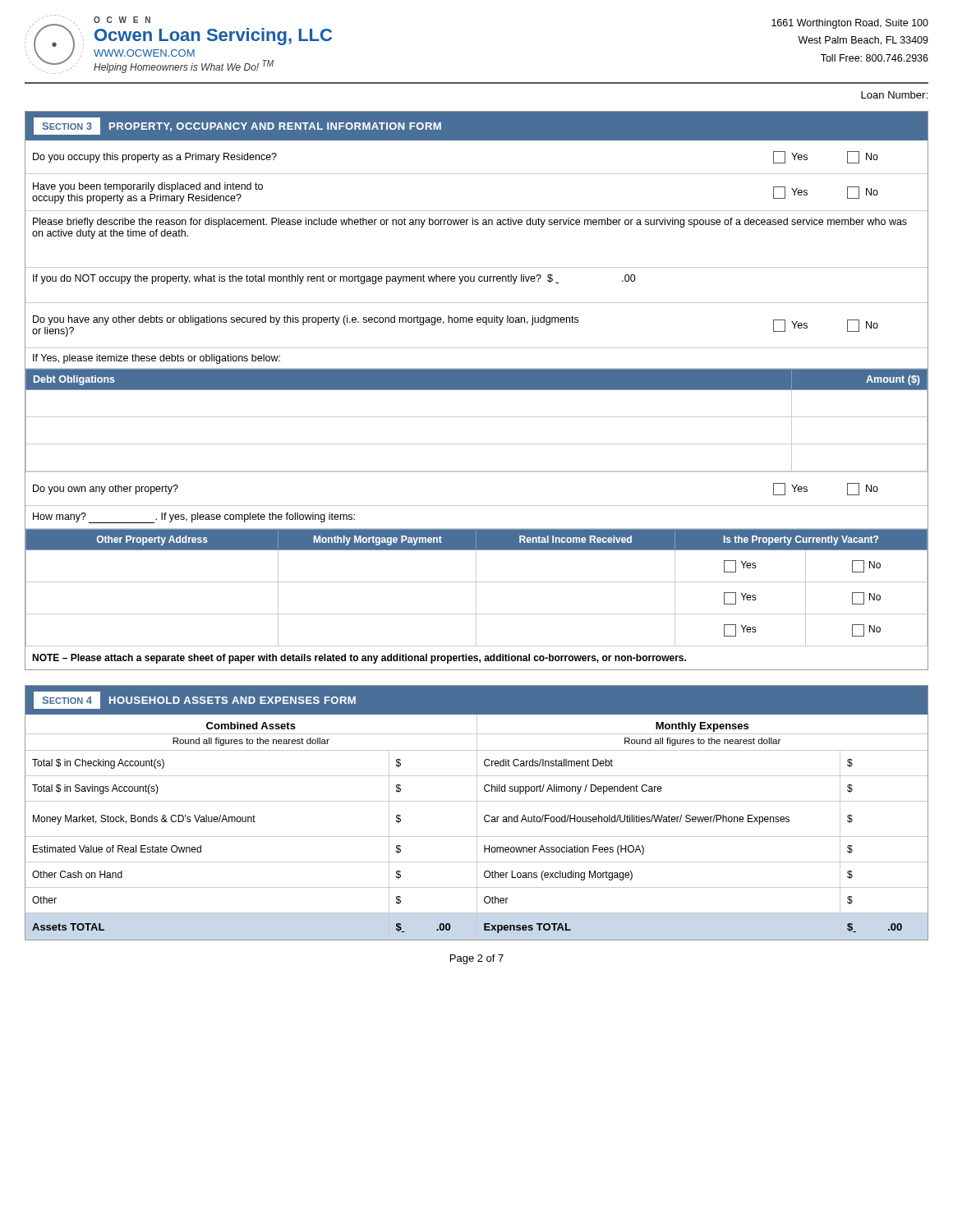Where is the passage that starts "If you do NOT occupy the property, what"?
Viewport: 953px width, 1232px height.
(334, 278)
